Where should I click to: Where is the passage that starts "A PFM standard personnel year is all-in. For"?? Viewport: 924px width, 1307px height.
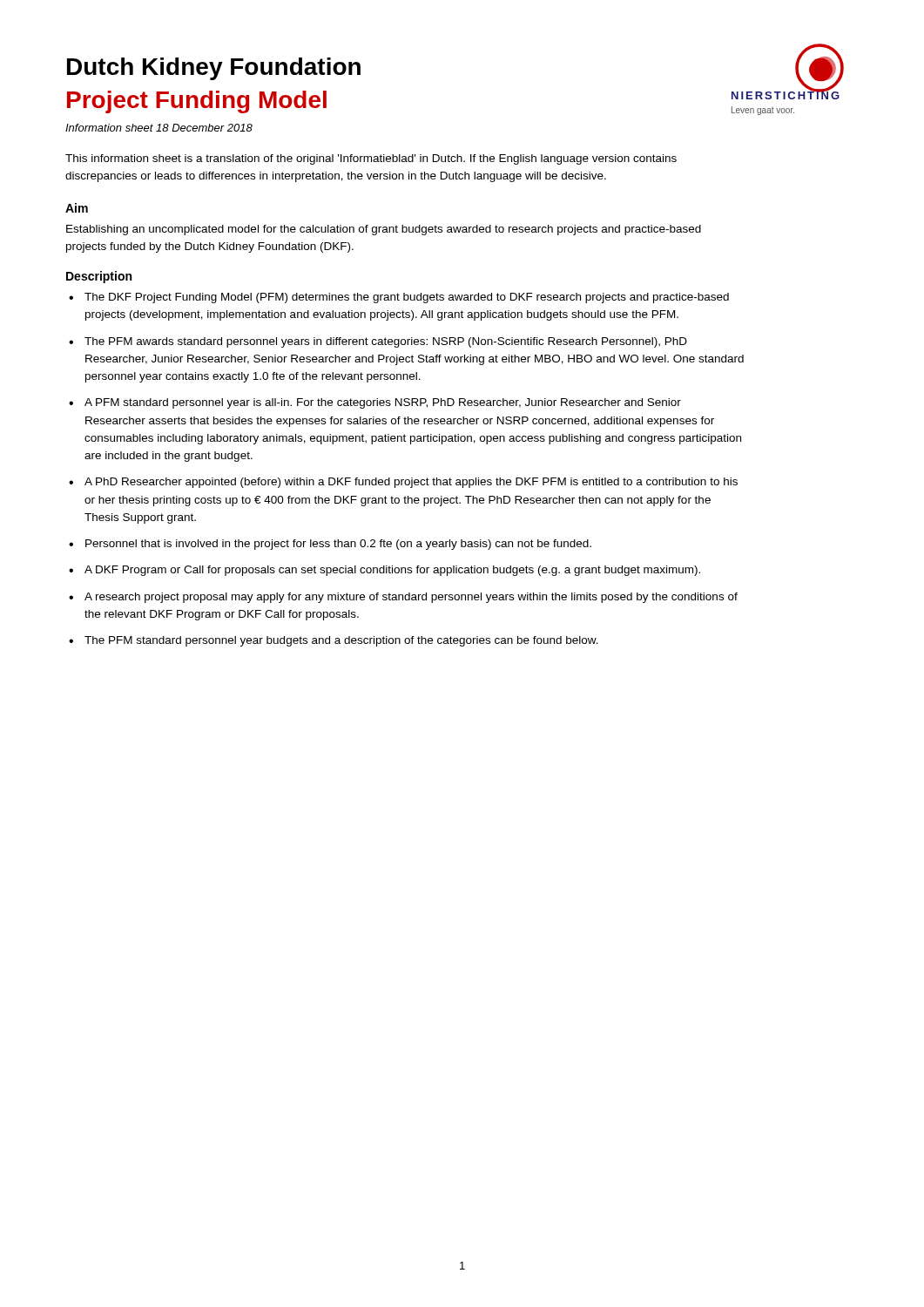[413, 429]
